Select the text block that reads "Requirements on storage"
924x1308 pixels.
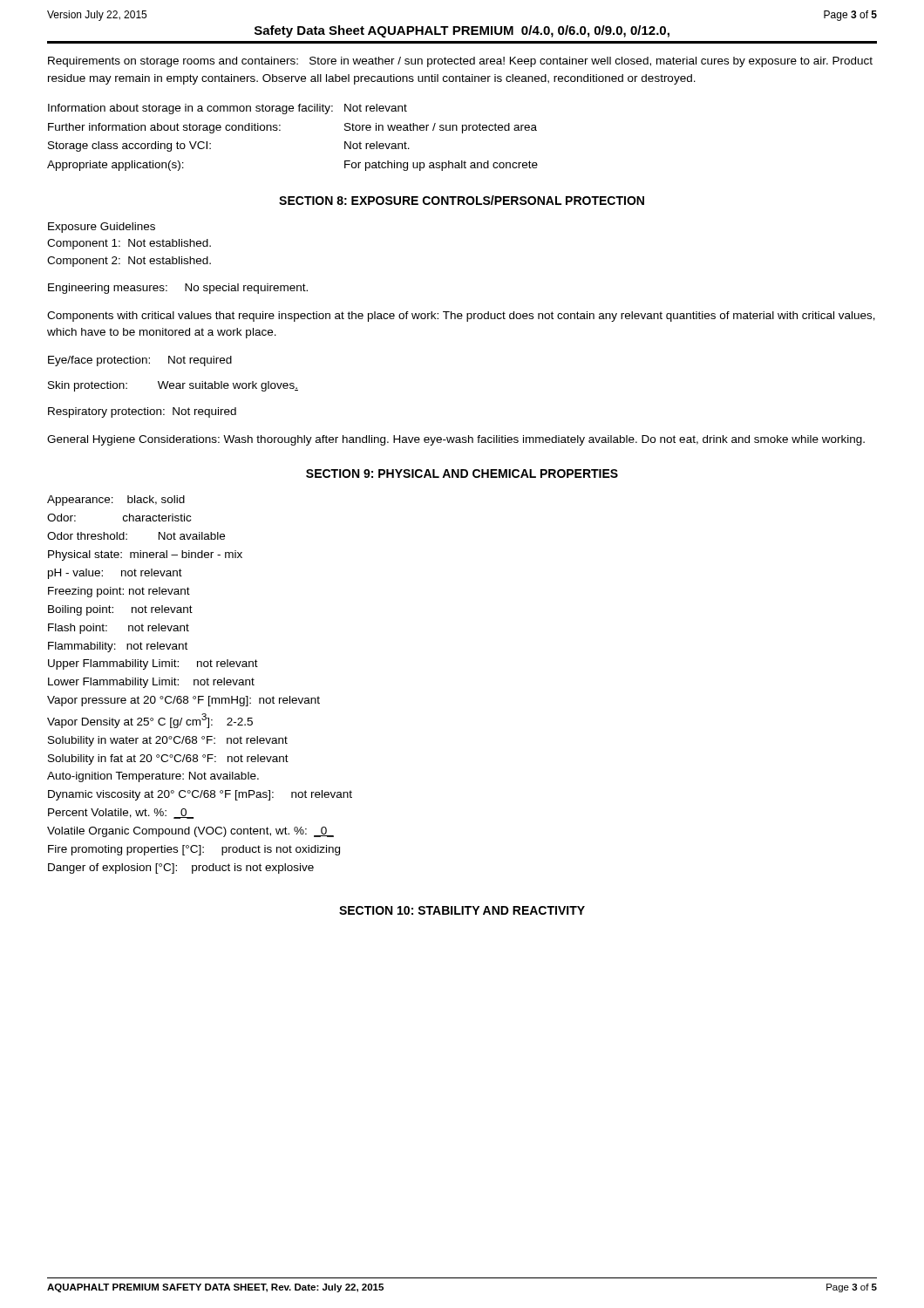(x=460, y=69)
